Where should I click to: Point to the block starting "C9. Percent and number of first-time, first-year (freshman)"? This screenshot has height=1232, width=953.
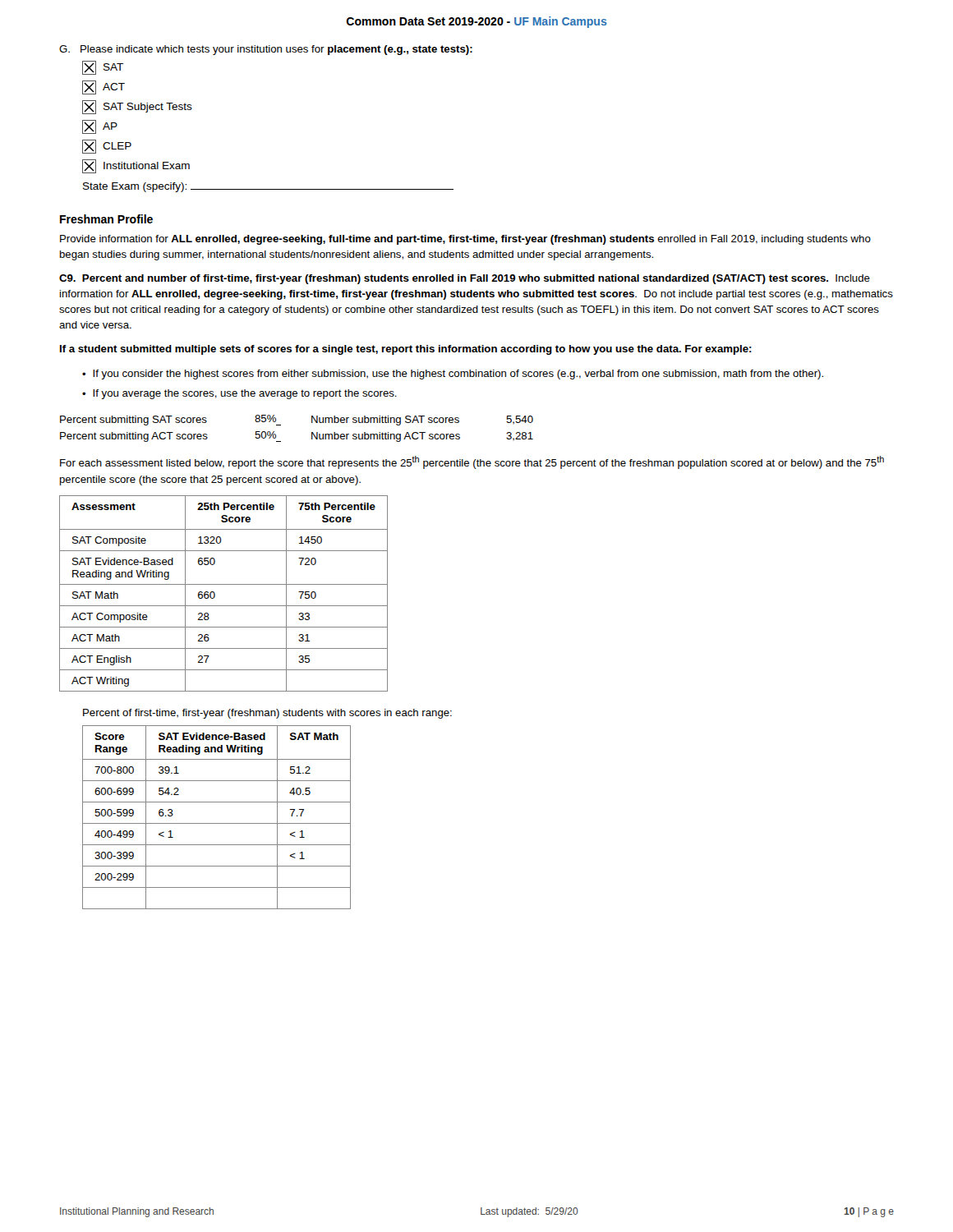click(x=476, y=301)
